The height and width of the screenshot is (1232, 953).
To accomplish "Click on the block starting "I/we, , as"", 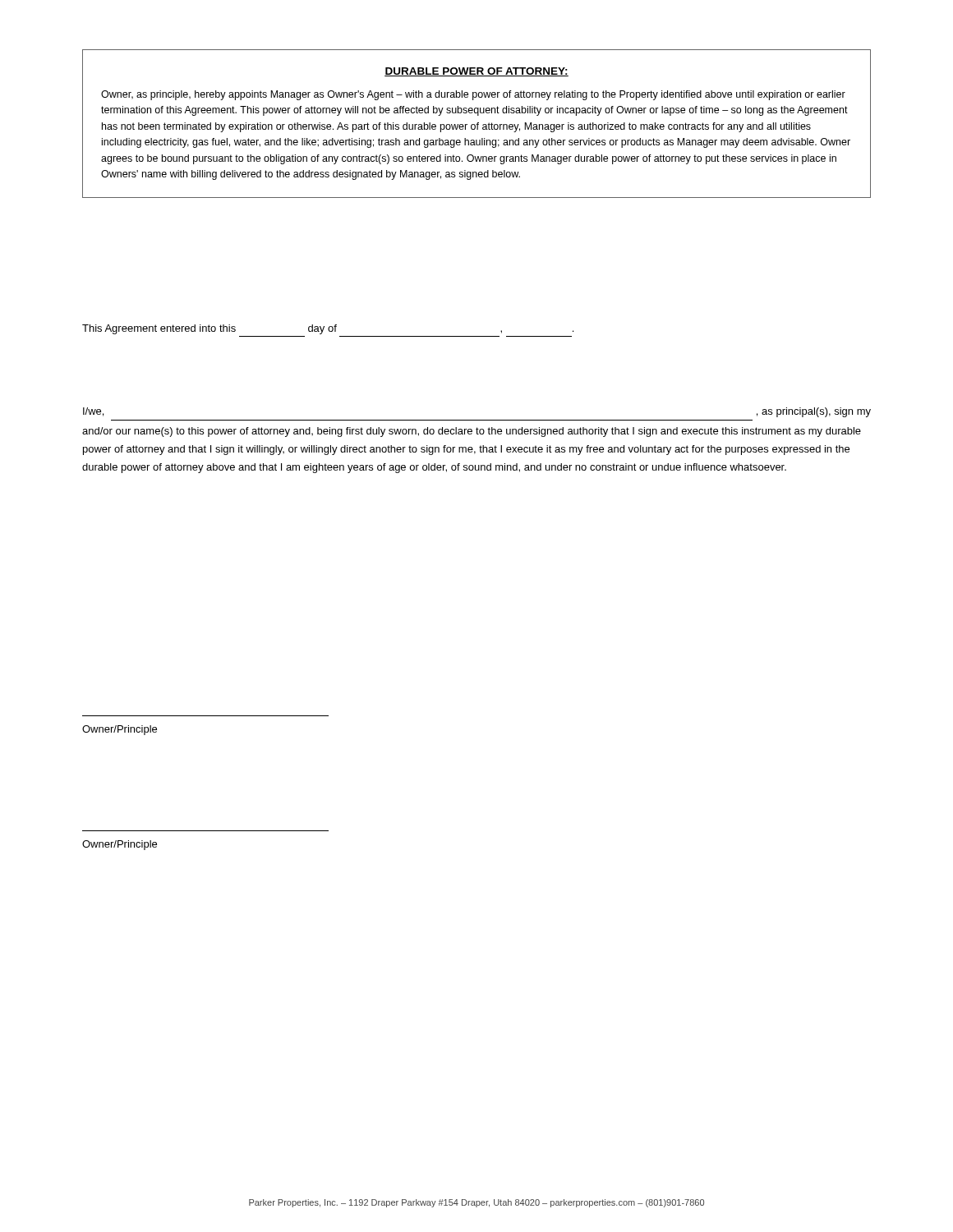I will tap(476, 440).
